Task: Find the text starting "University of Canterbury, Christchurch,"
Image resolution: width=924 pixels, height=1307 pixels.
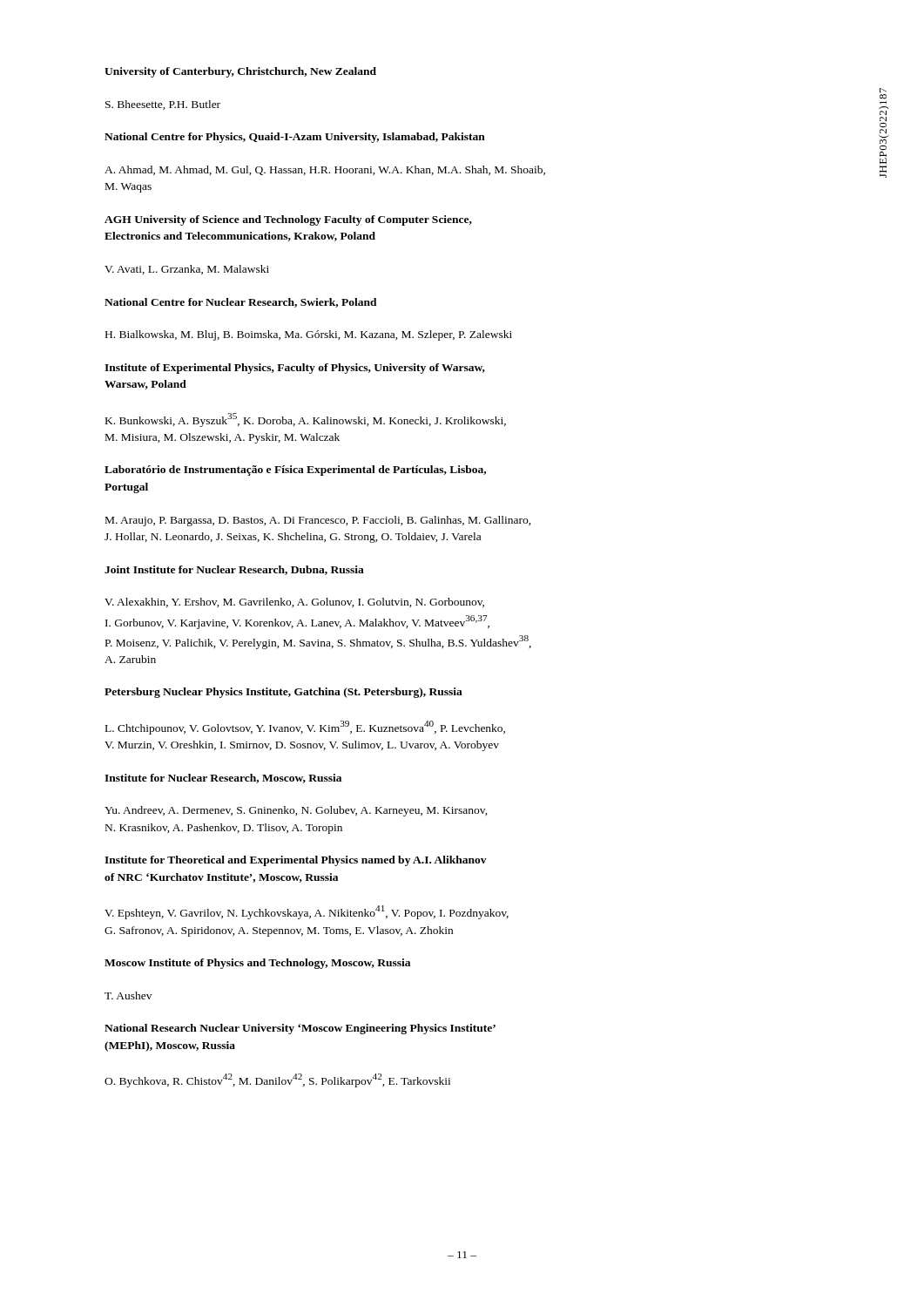Action: pos(240,72)
